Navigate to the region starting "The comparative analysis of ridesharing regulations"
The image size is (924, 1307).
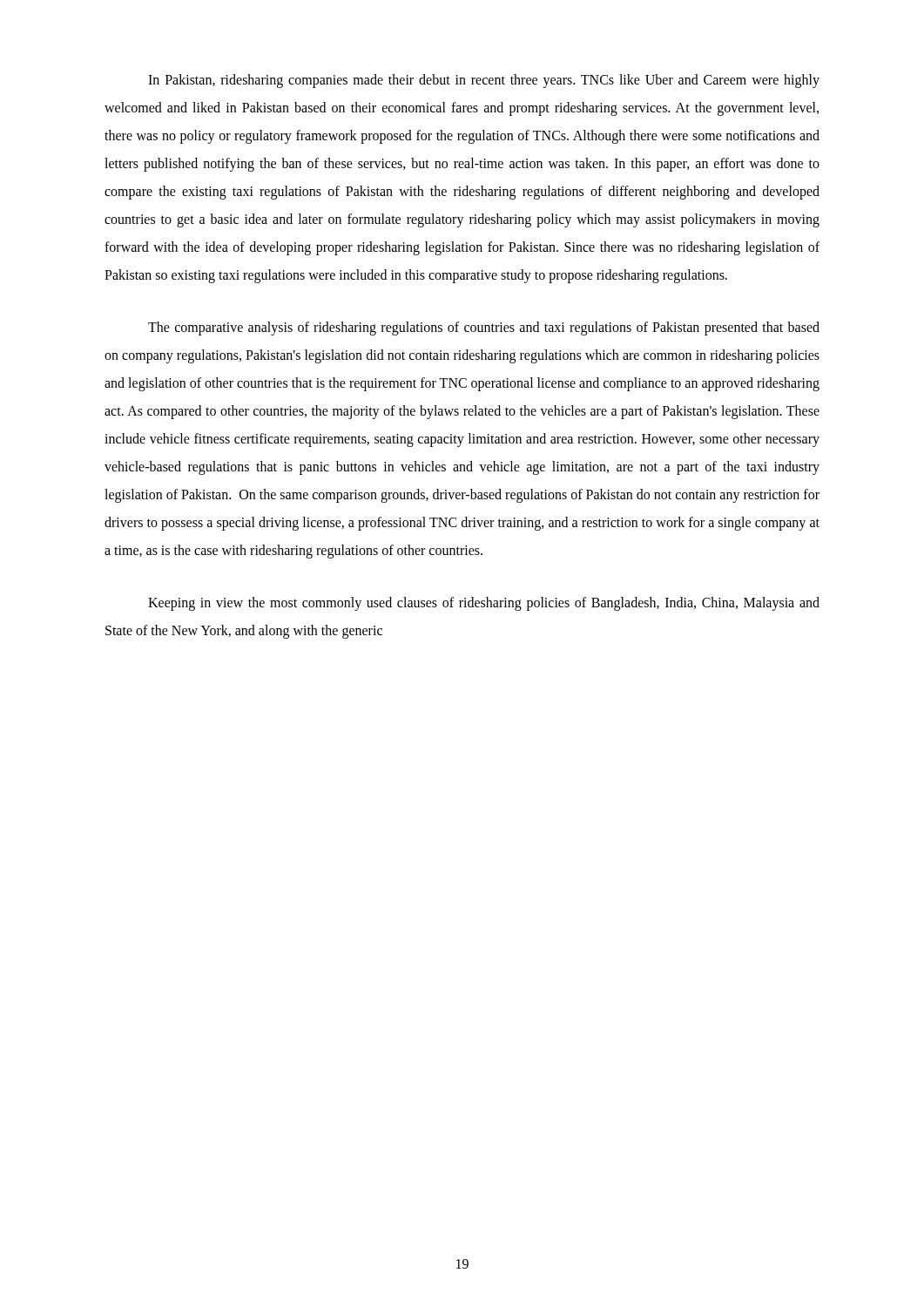point(462,439)
